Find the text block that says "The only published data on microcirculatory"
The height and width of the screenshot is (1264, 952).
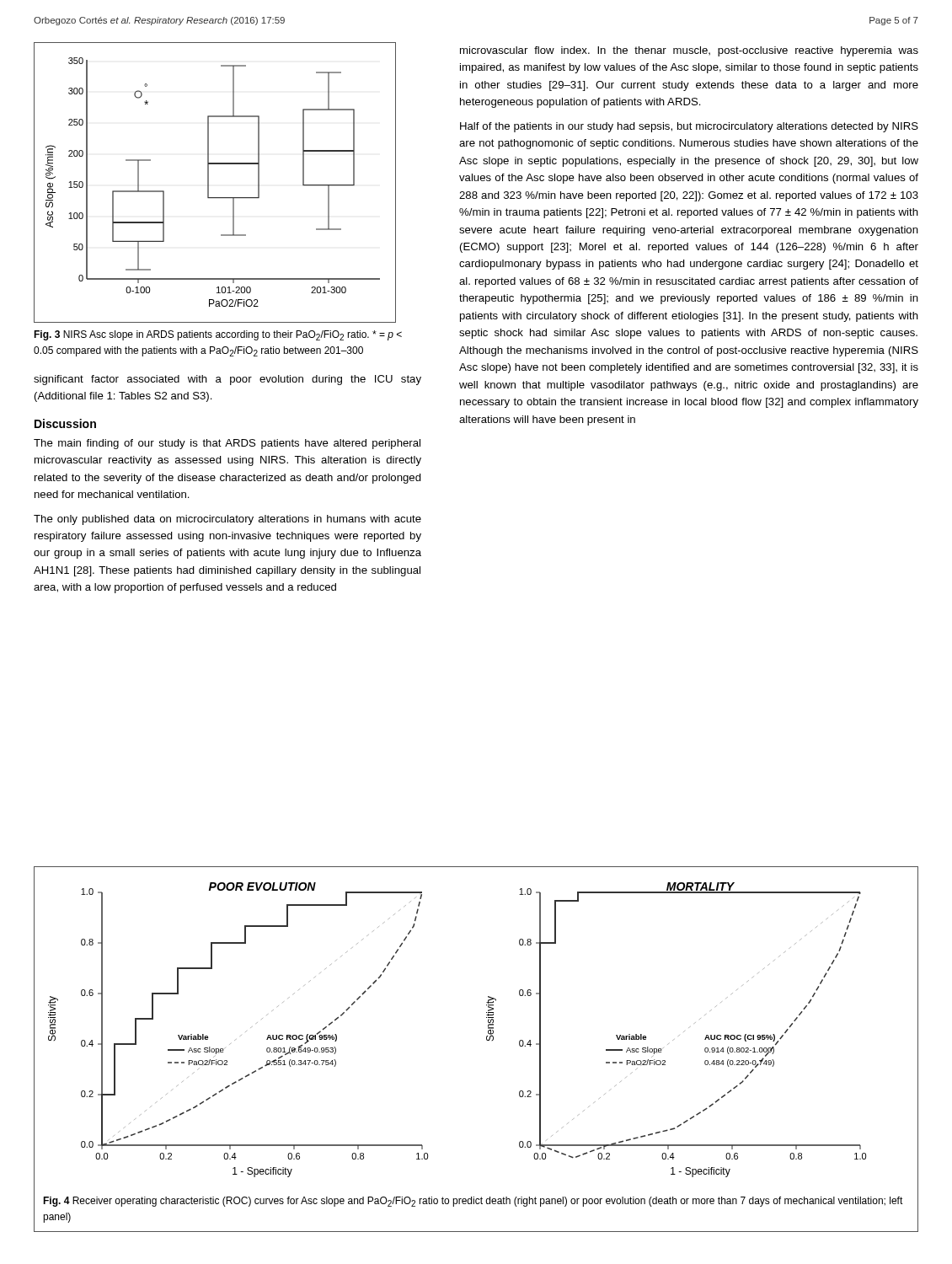[227, 553]
